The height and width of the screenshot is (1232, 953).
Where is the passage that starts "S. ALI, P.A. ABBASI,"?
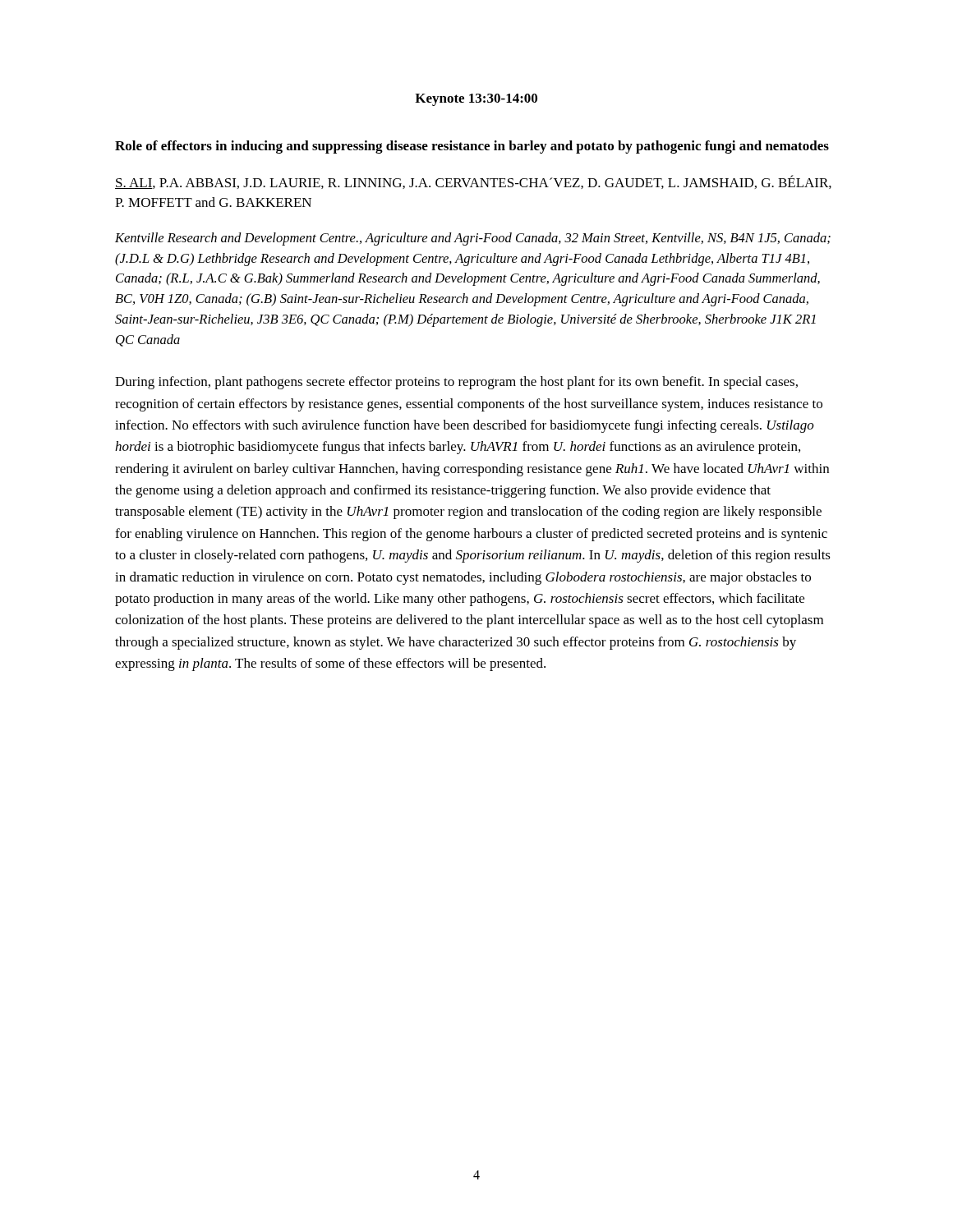[473, 193]
